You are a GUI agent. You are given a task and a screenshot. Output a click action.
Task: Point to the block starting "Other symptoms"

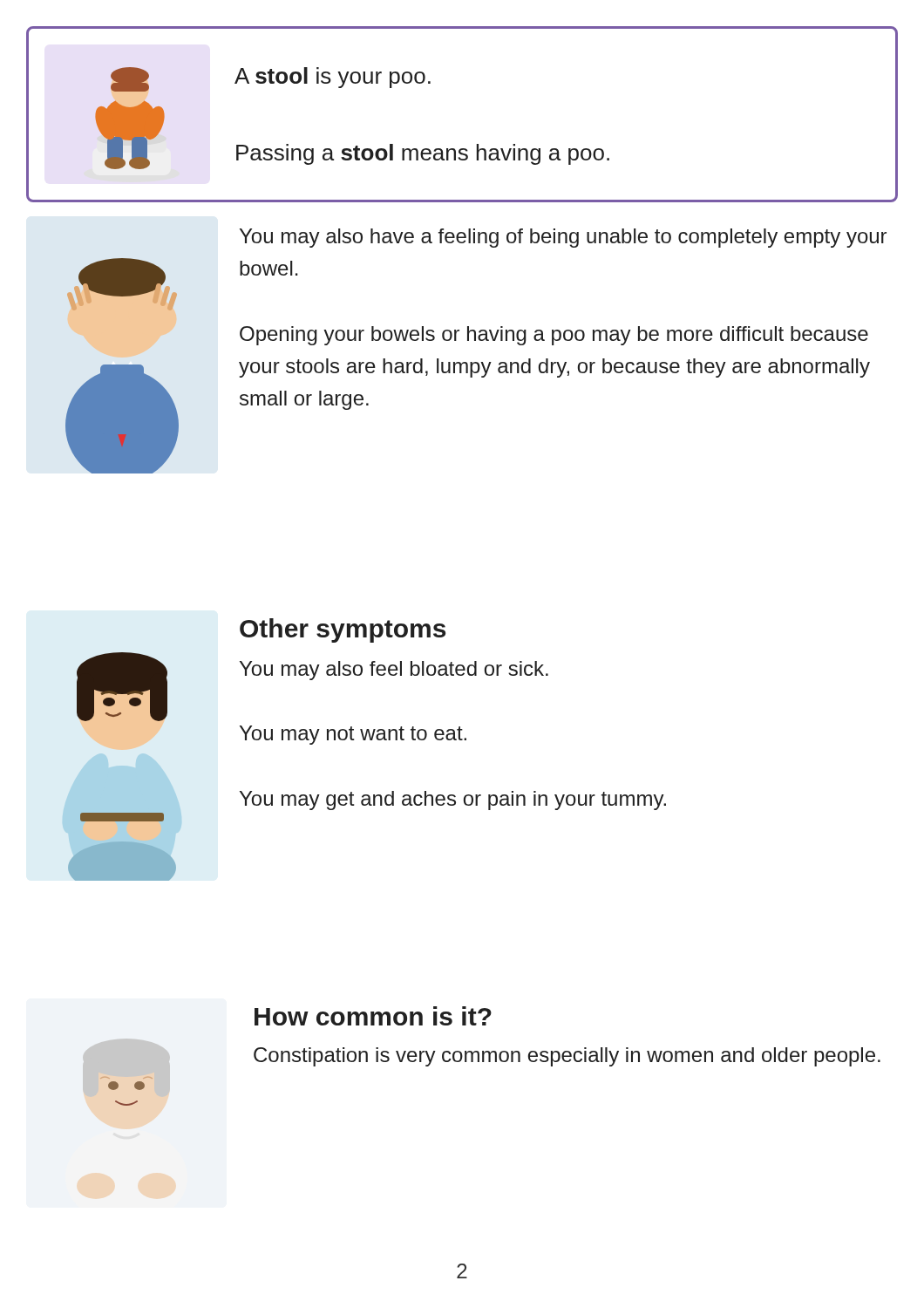(x=343, y=628)
